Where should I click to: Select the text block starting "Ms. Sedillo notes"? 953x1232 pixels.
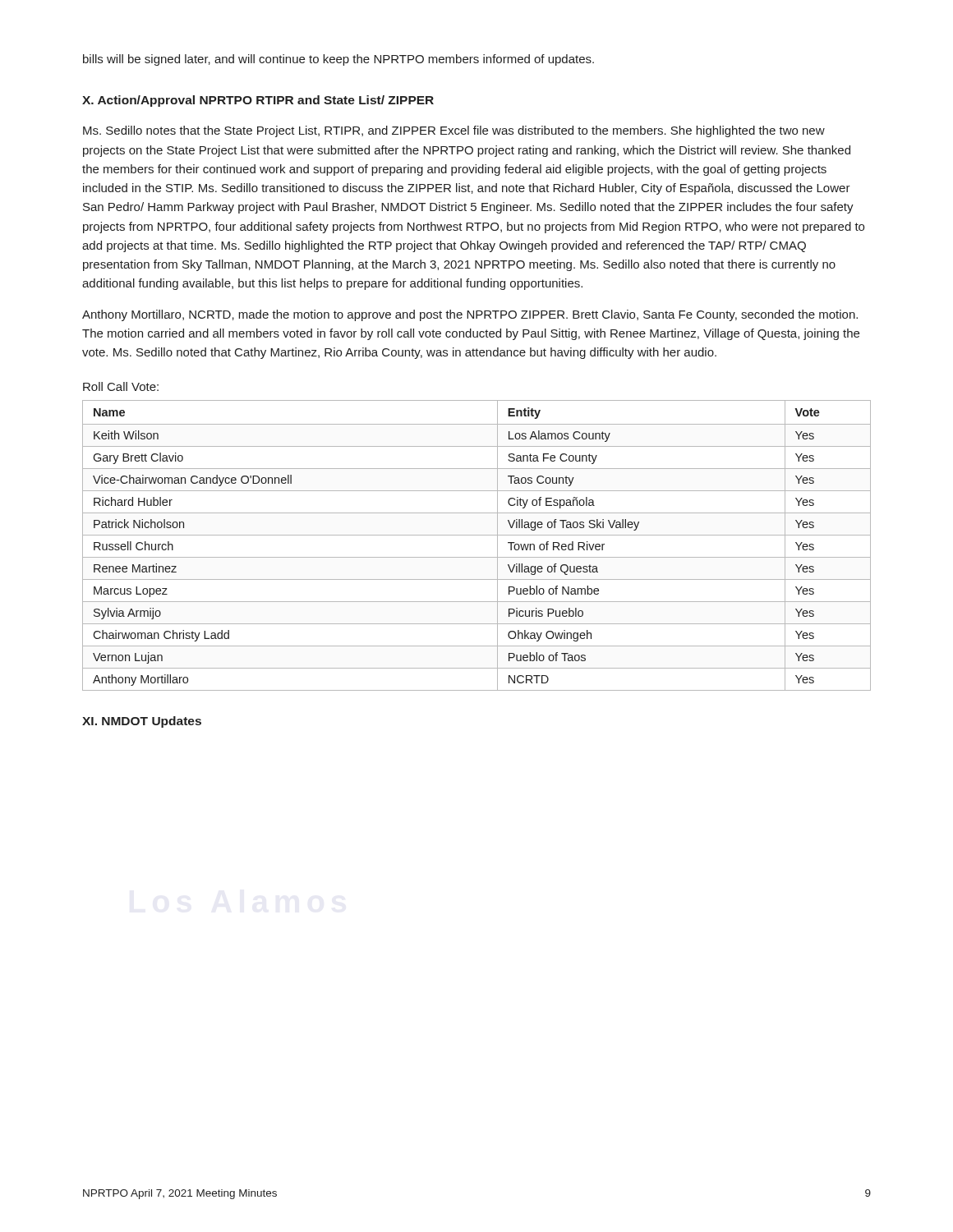pyautogui.click(x=474, y=207)
